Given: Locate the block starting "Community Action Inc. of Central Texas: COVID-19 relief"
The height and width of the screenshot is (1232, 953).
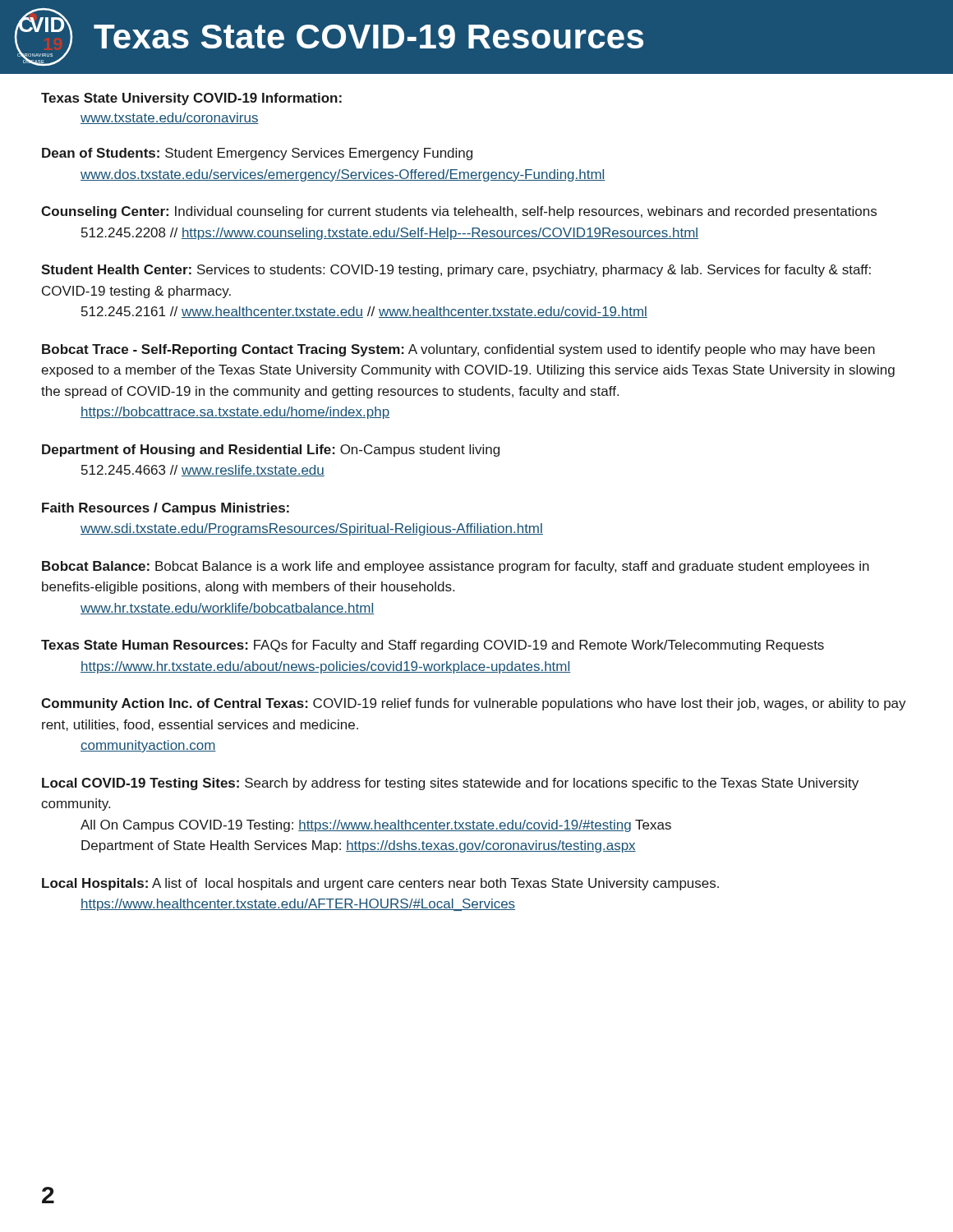Looking at the screenshot, I should tap(474, 704).
